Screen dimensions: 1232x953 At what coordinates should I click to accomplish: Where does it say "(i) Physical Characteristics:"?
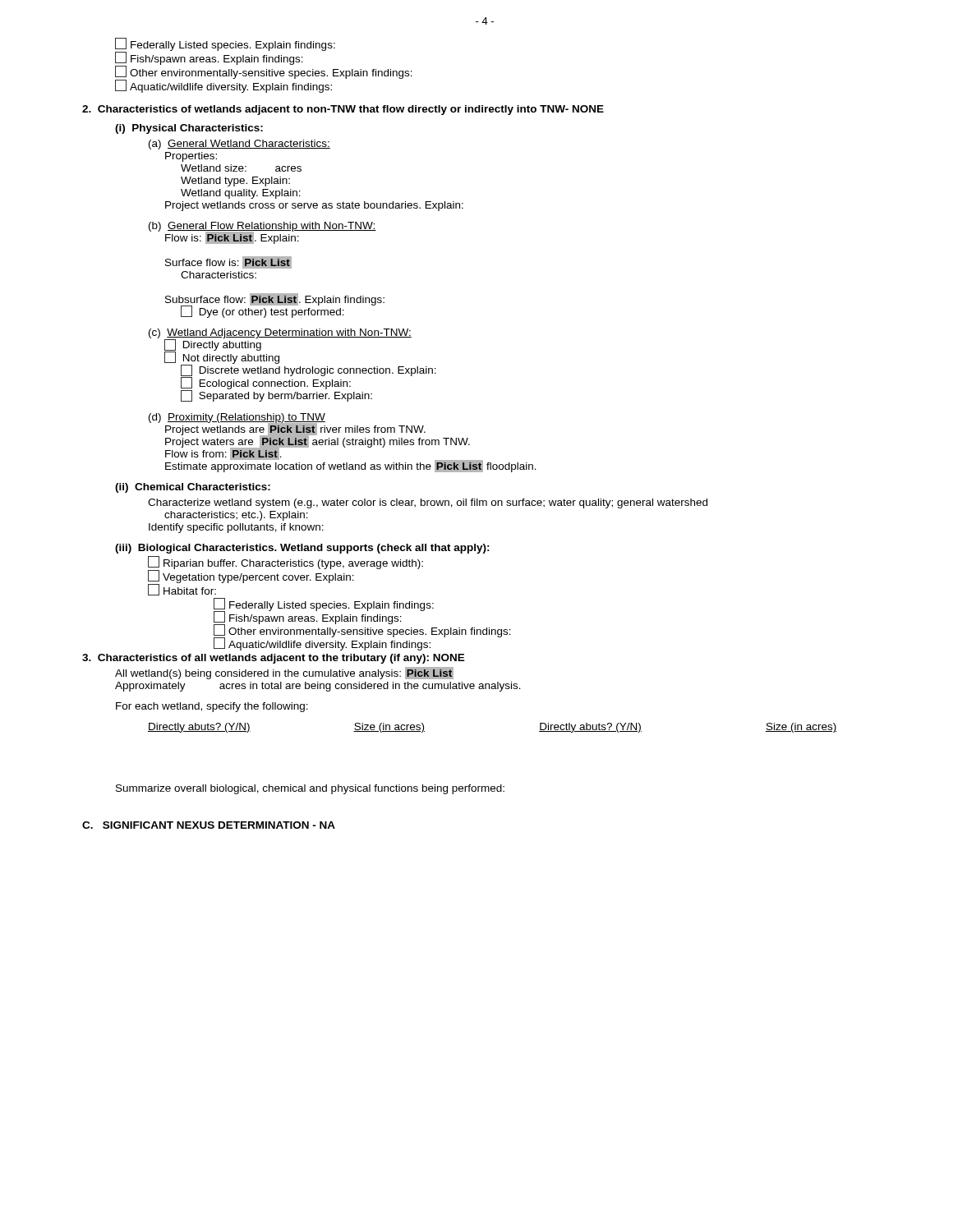(189, 128)
